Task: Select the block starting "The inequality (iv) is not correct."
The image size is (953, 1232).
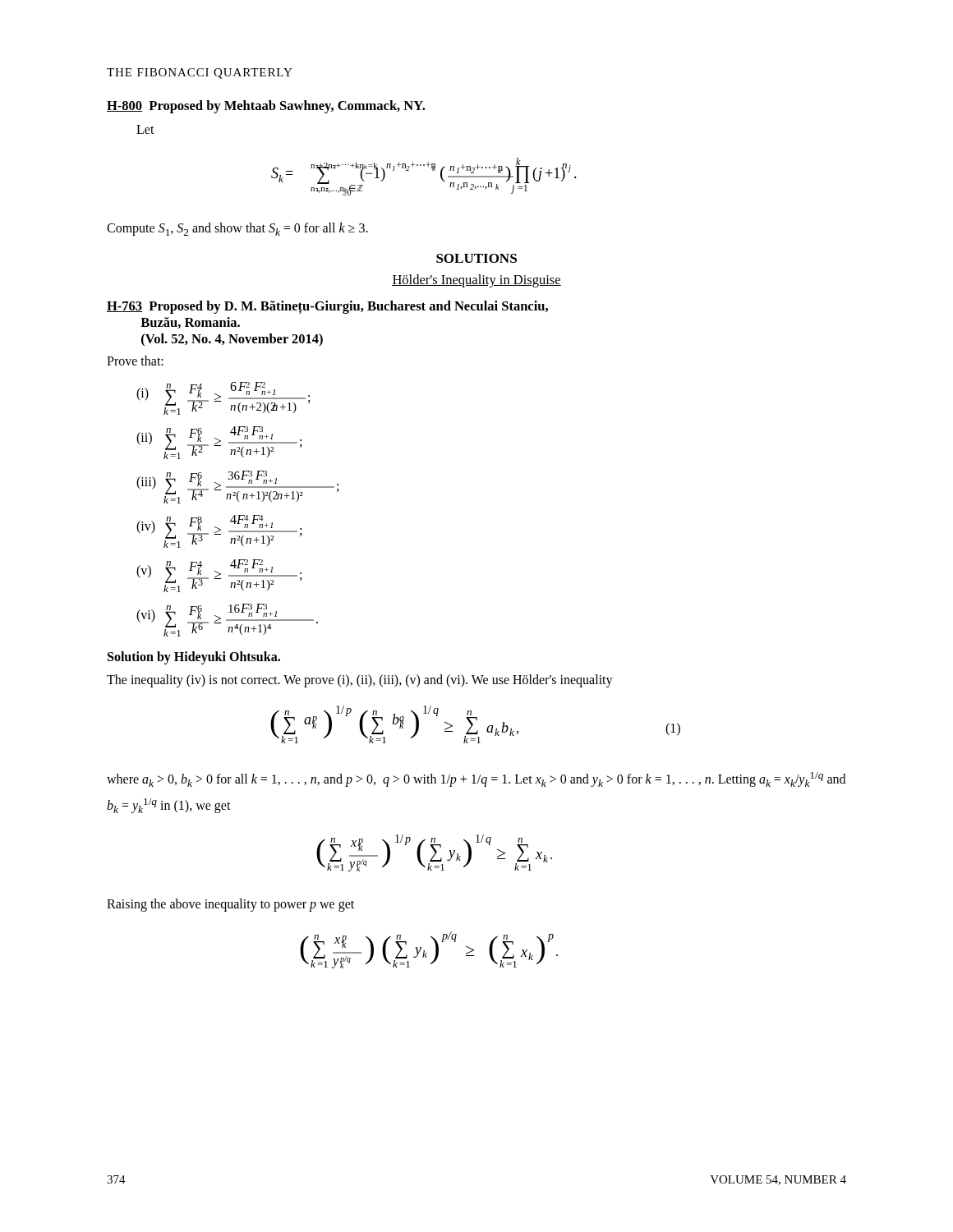Action: click(360, 680)
